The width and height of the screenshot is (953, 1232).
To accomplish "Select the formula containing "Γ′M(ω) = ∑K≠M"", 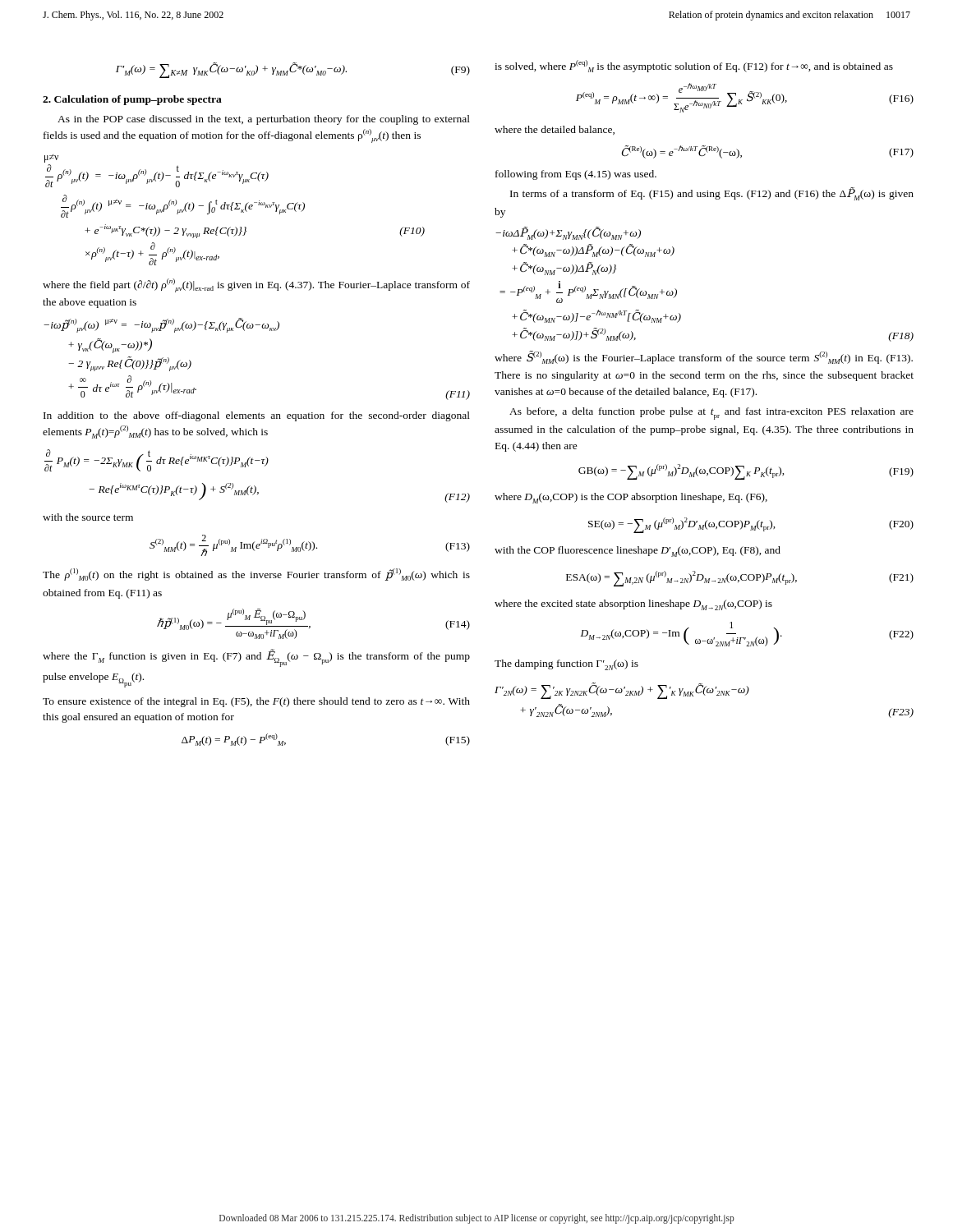I will pyautogui.click(x=293, y=69).
